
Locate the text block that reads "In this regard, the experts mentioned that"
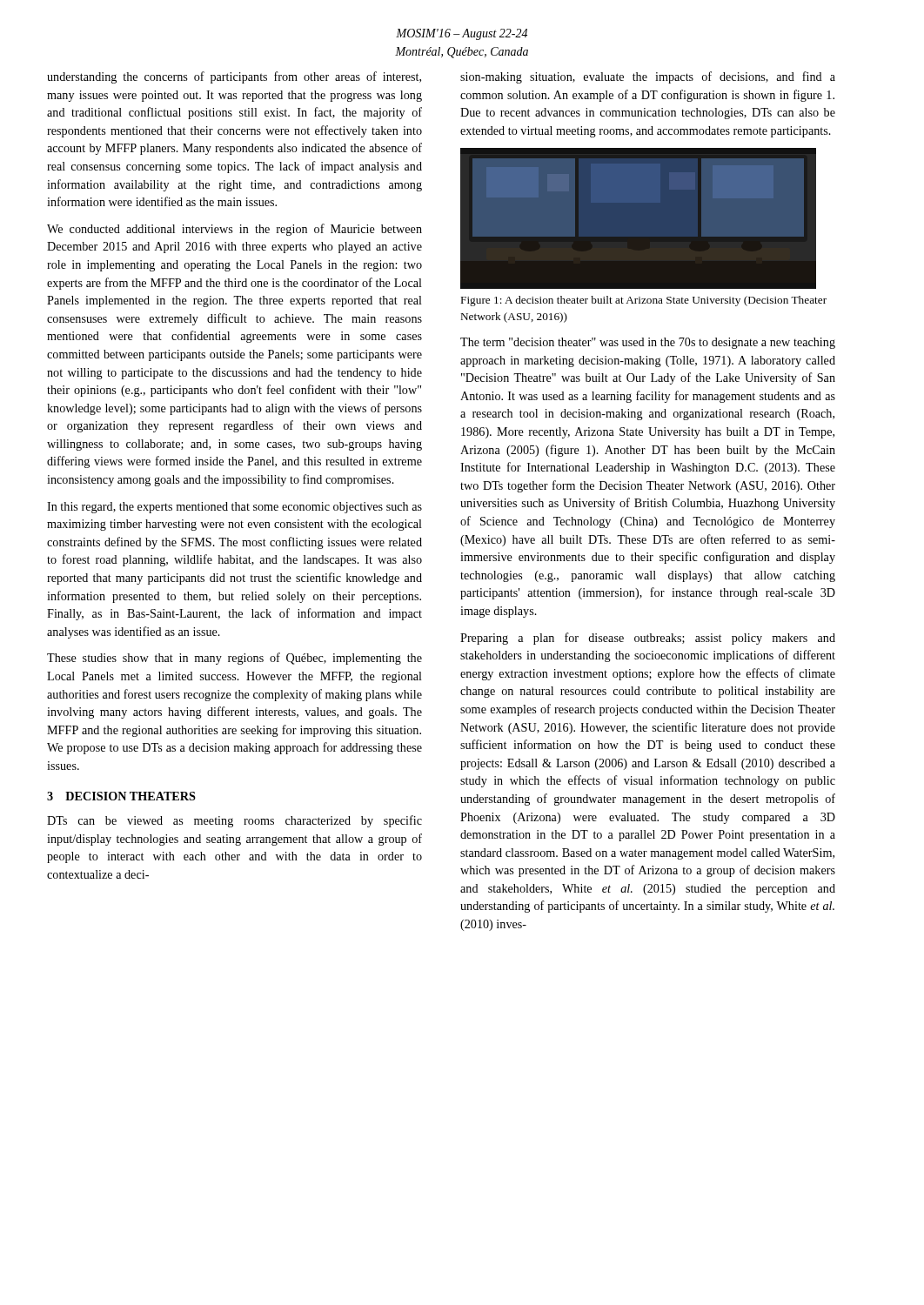tap(234, 569)
